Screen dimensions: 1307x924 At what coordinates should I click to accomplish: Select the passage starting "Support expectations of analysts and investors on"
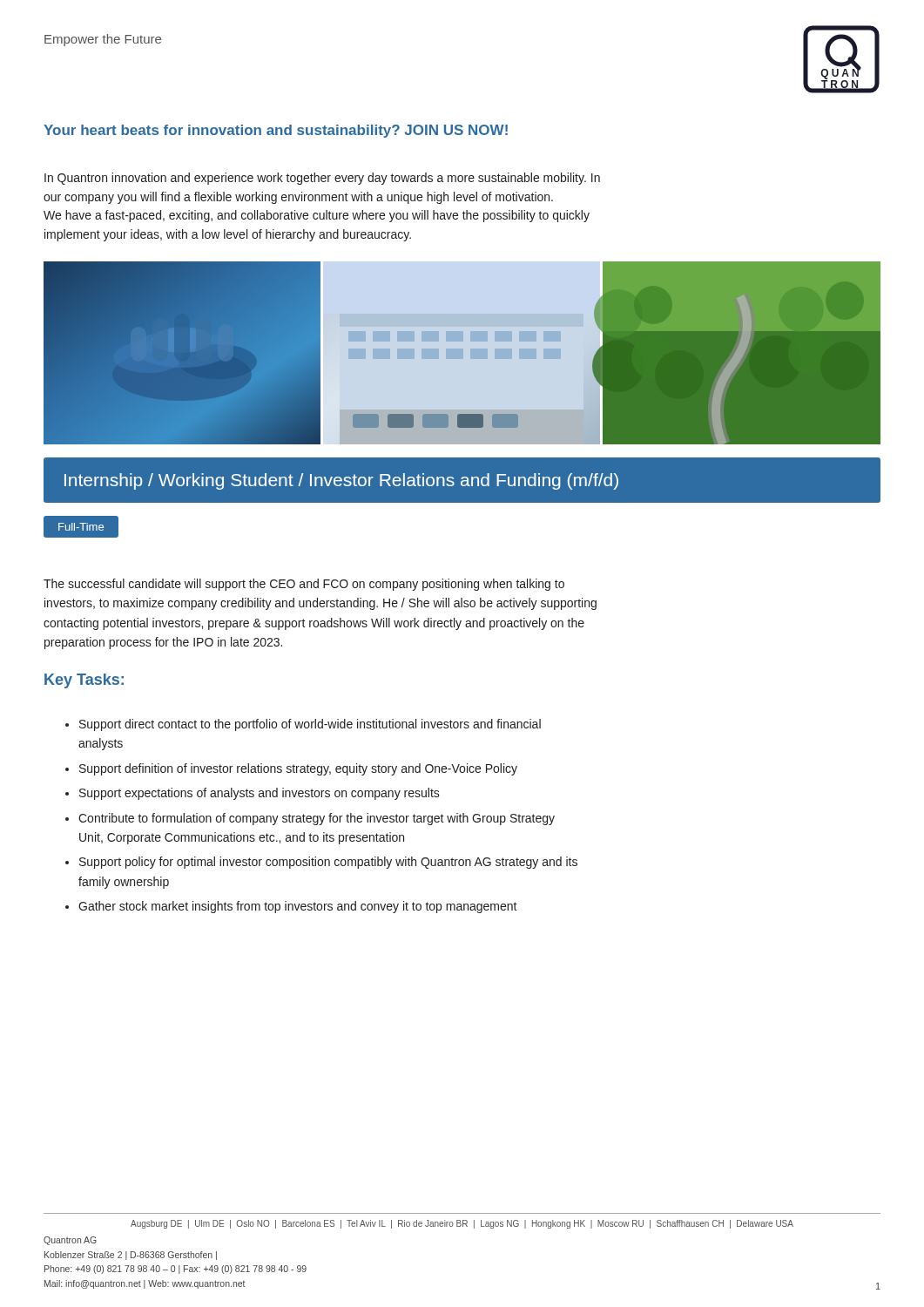pyautogui.click(x=259, y=793)
